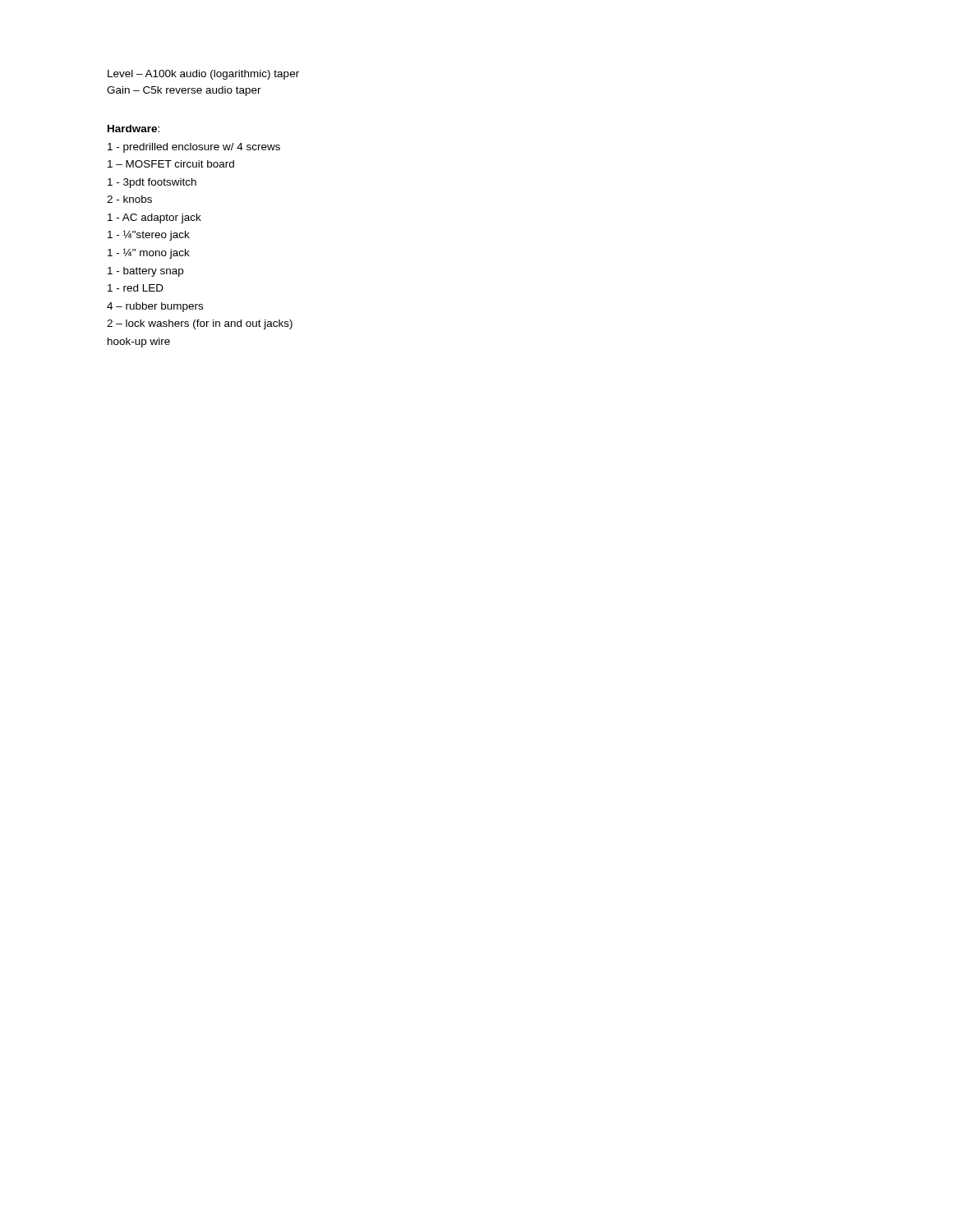Navigate to the block starting "2 - knobs"
Image resolution: width=953 pixels, height=1232 pixels.
click(130, 199)
